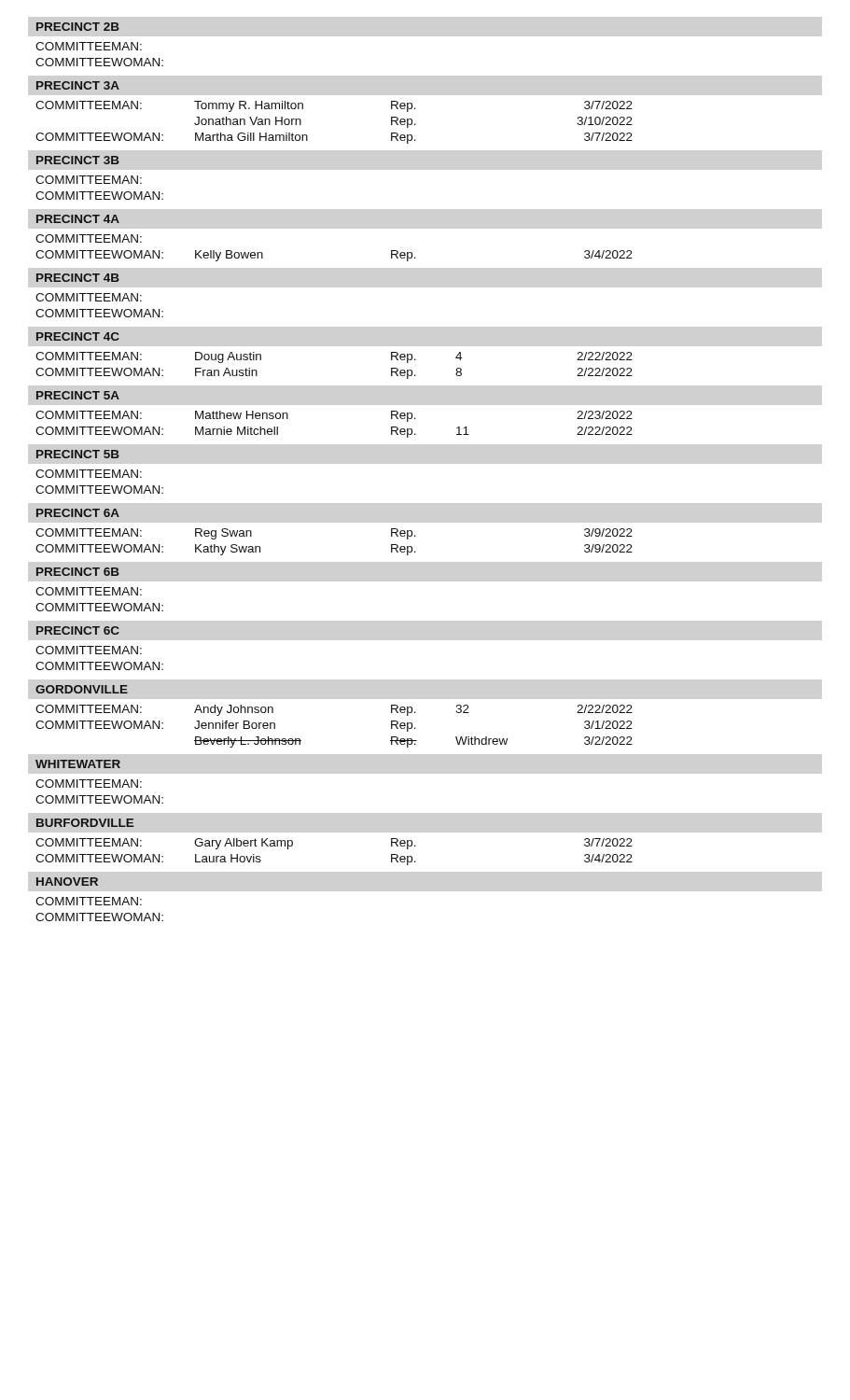
Task: Locate the text "PRECINCT 5B"
Action: (x=78, y=454)
